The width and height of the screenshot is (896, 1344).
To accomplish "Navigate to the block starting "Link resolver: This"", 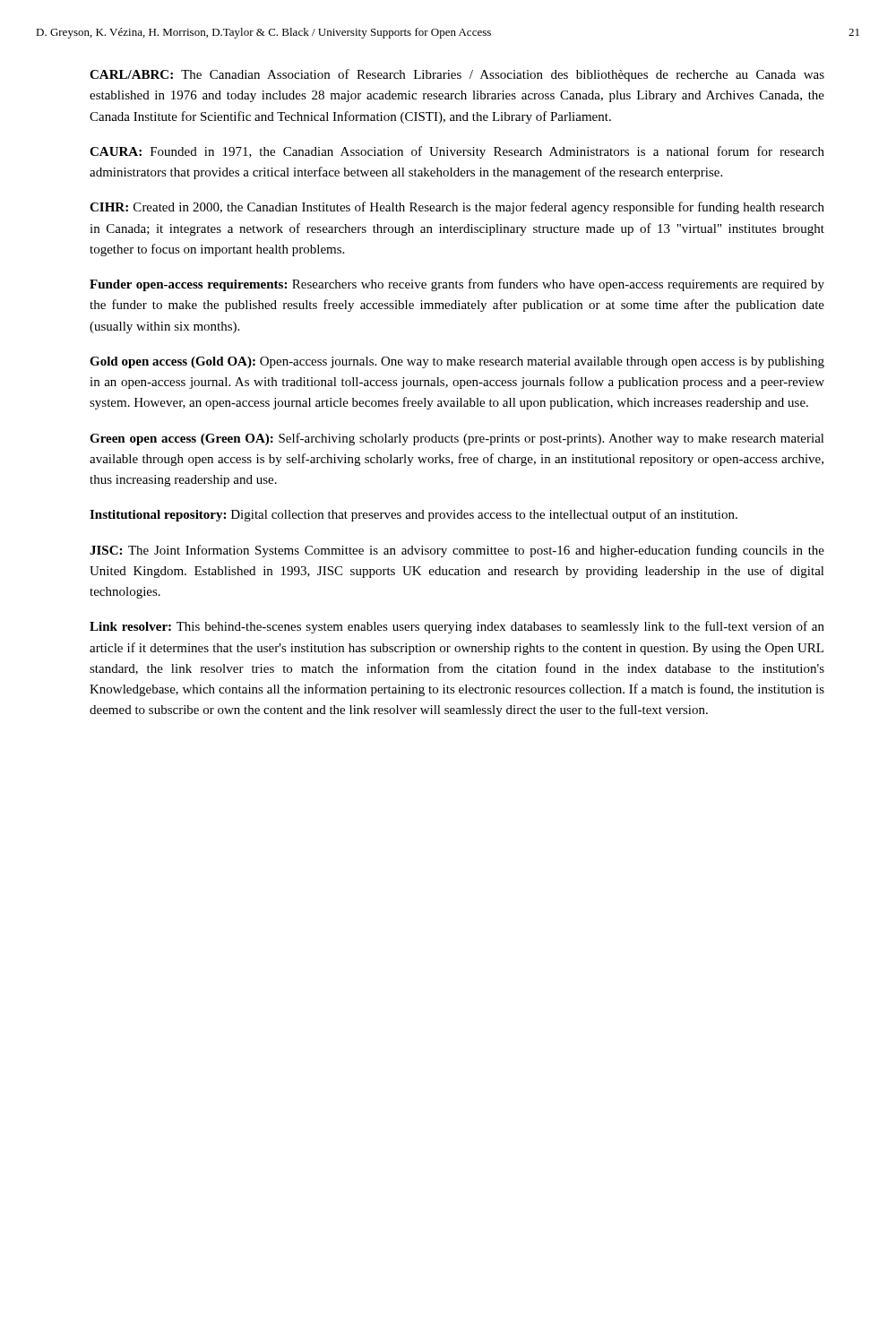I will tap(457, 668).
